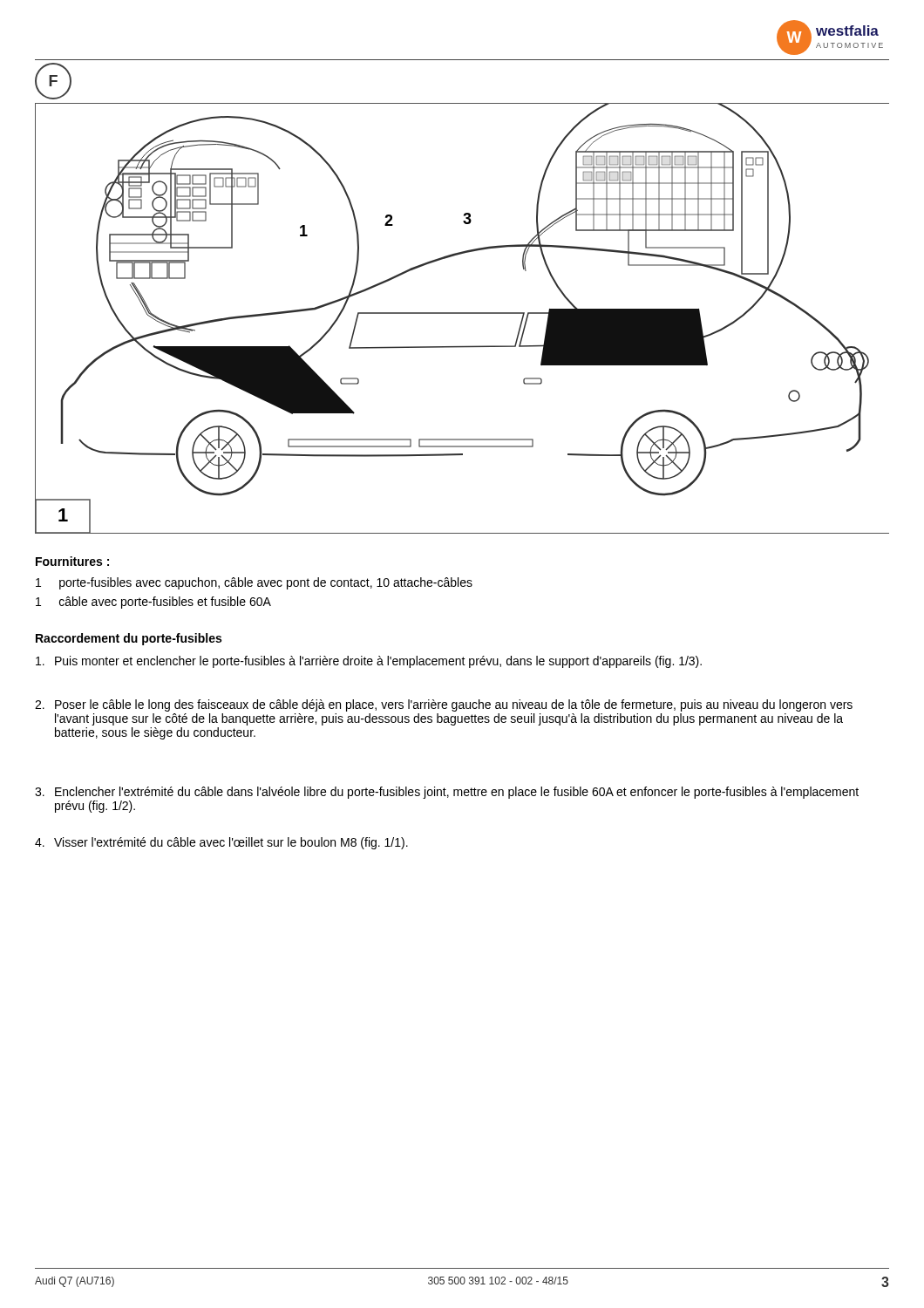This screenshot has height=1308, width=924.
Task: Point to the block beginning "Puis monter et enclencher le porte-fusibles"
Action: pos(369,661)
